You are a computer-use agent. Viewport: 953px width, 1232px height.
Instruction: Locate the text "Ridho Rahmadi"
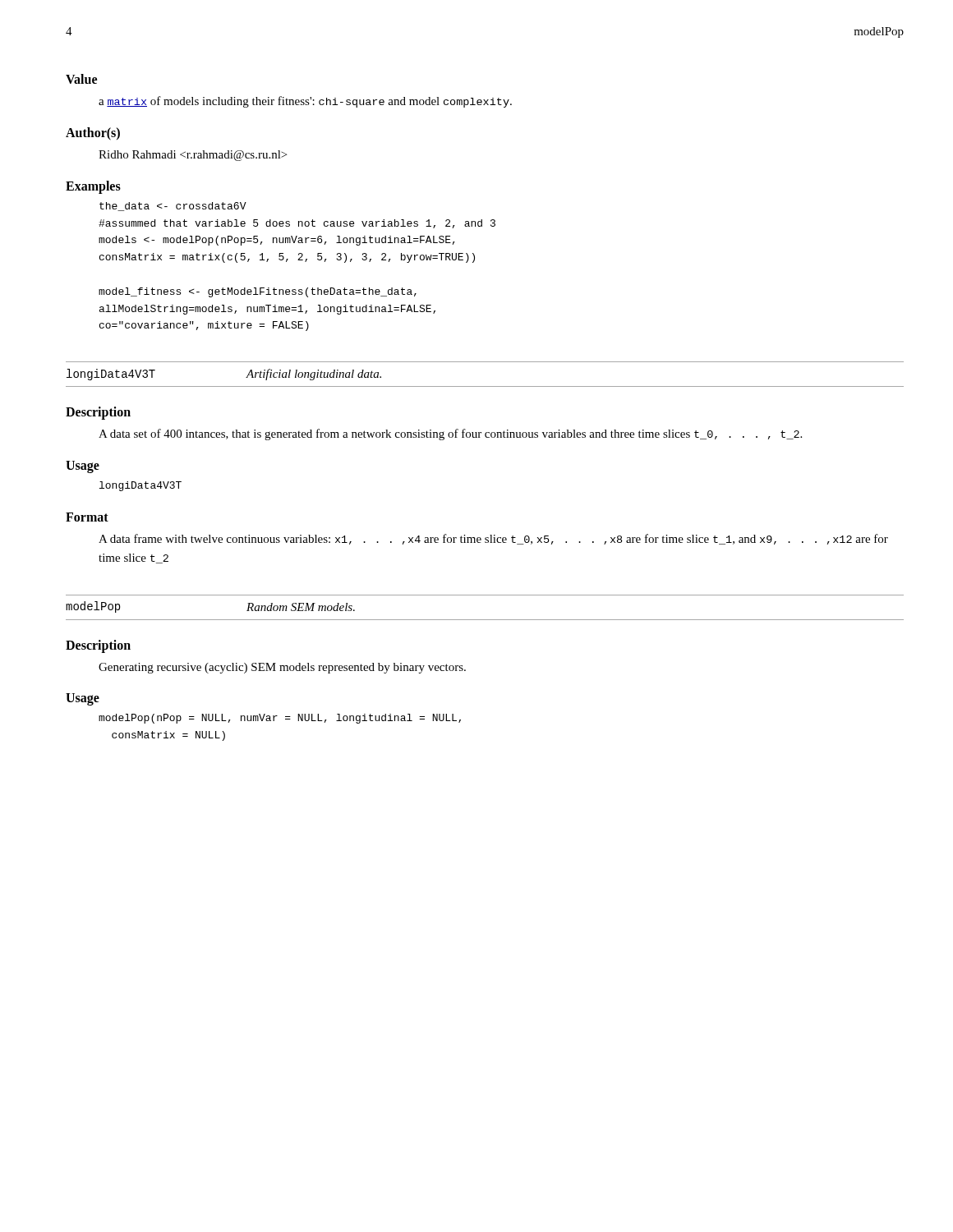pyautogui.click(x=193, y=155)
